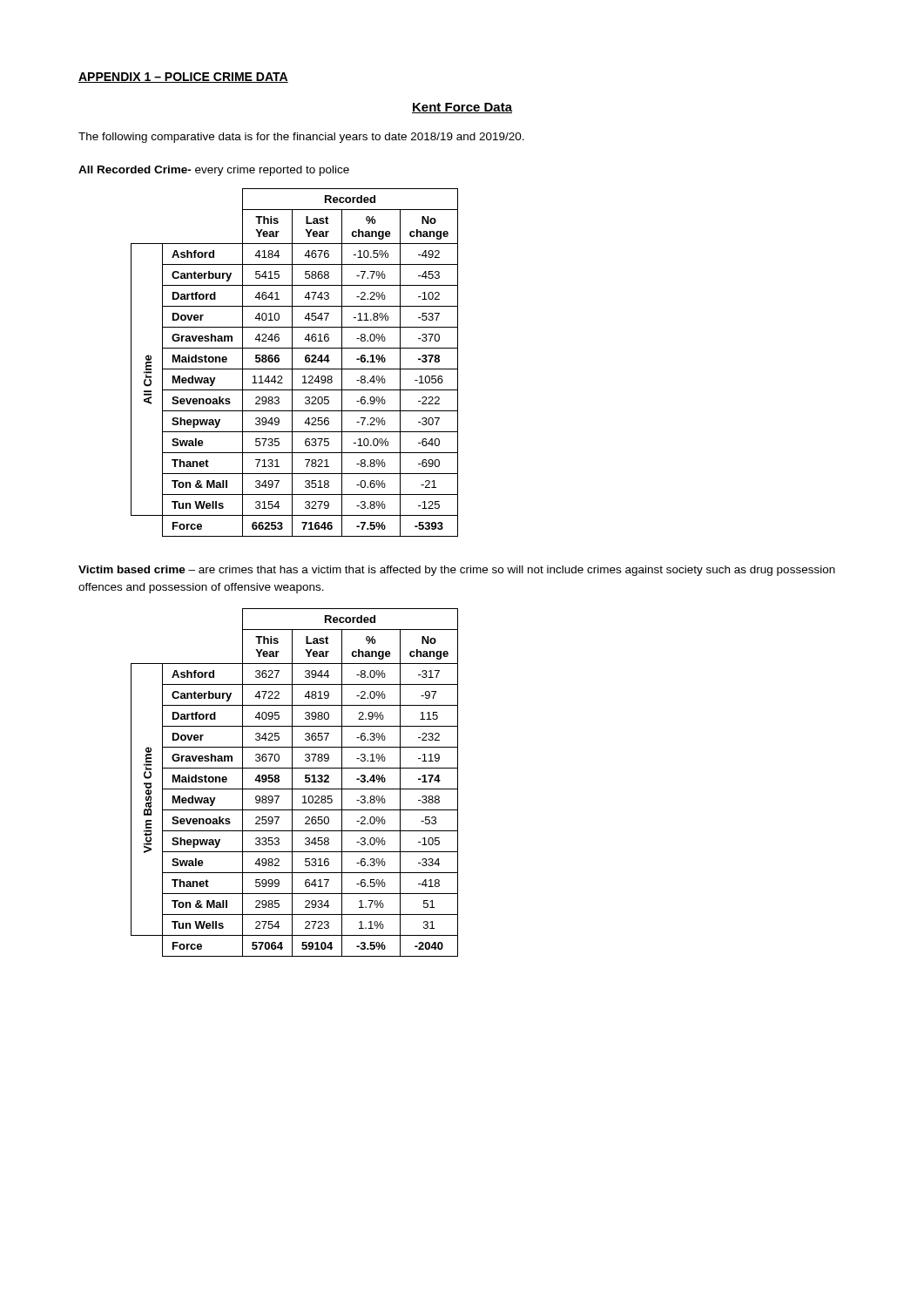
Task: Where is the section header that starts "APPENDIX 1 –"?
Action: [183, 77]
